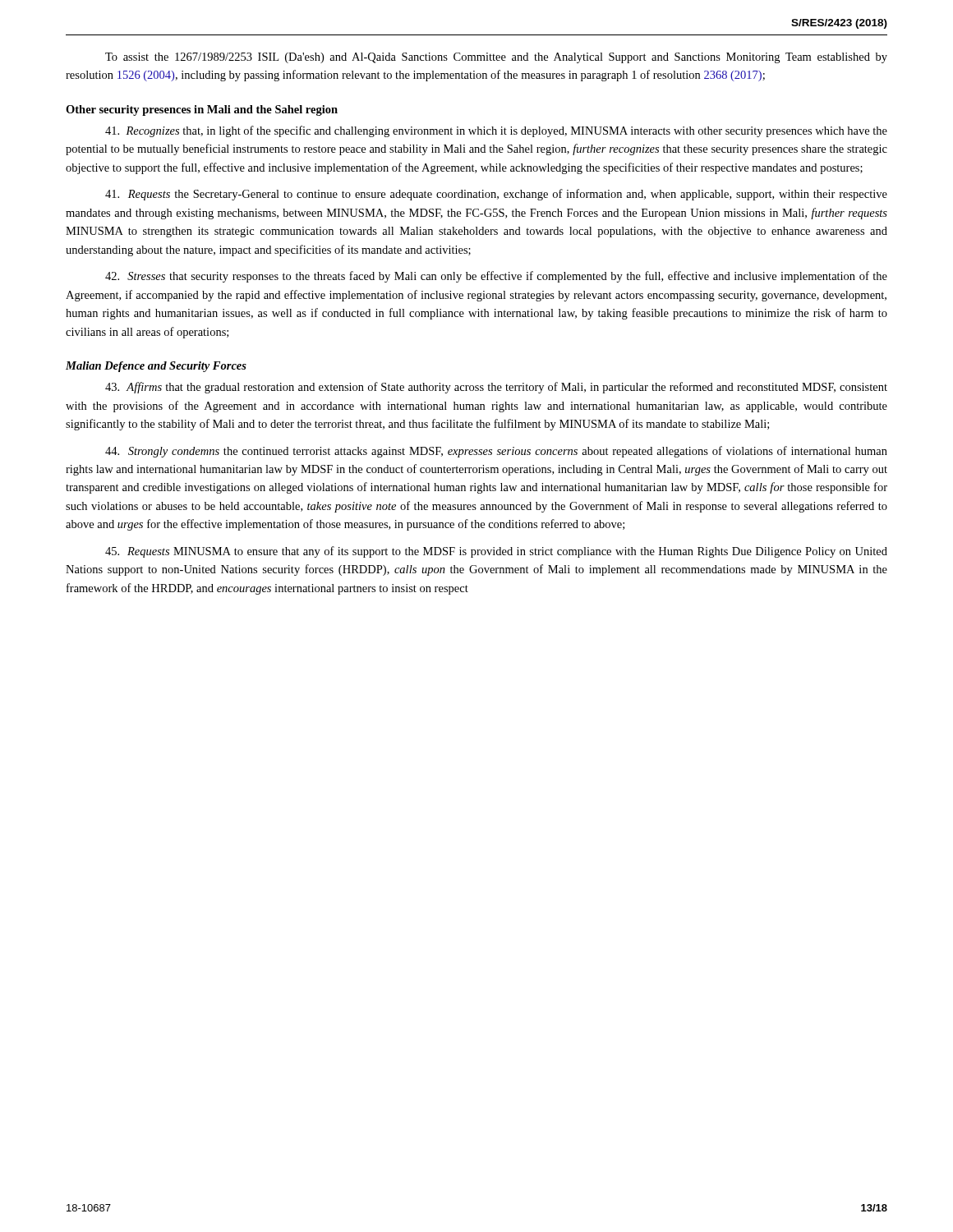Image resolution: width=953 pixels, height=1232 pixels.
Task: Select the text block with the text "Strongly condemns the continued terrorist"
Action: pos(476,487)
